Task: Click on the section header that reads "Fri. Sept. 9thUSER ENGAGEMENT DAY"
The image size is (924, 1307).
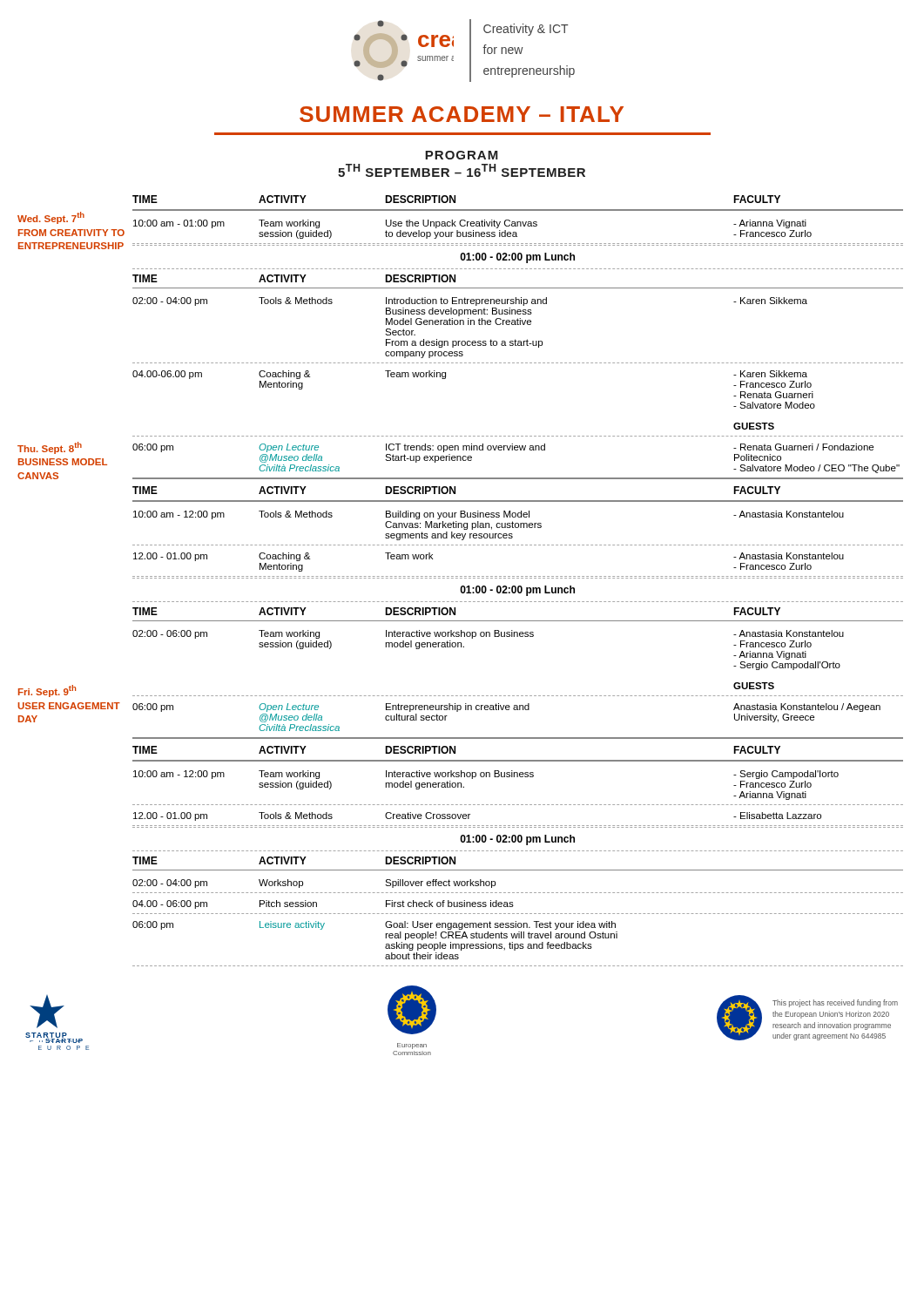Action: [x=69, y=704]
